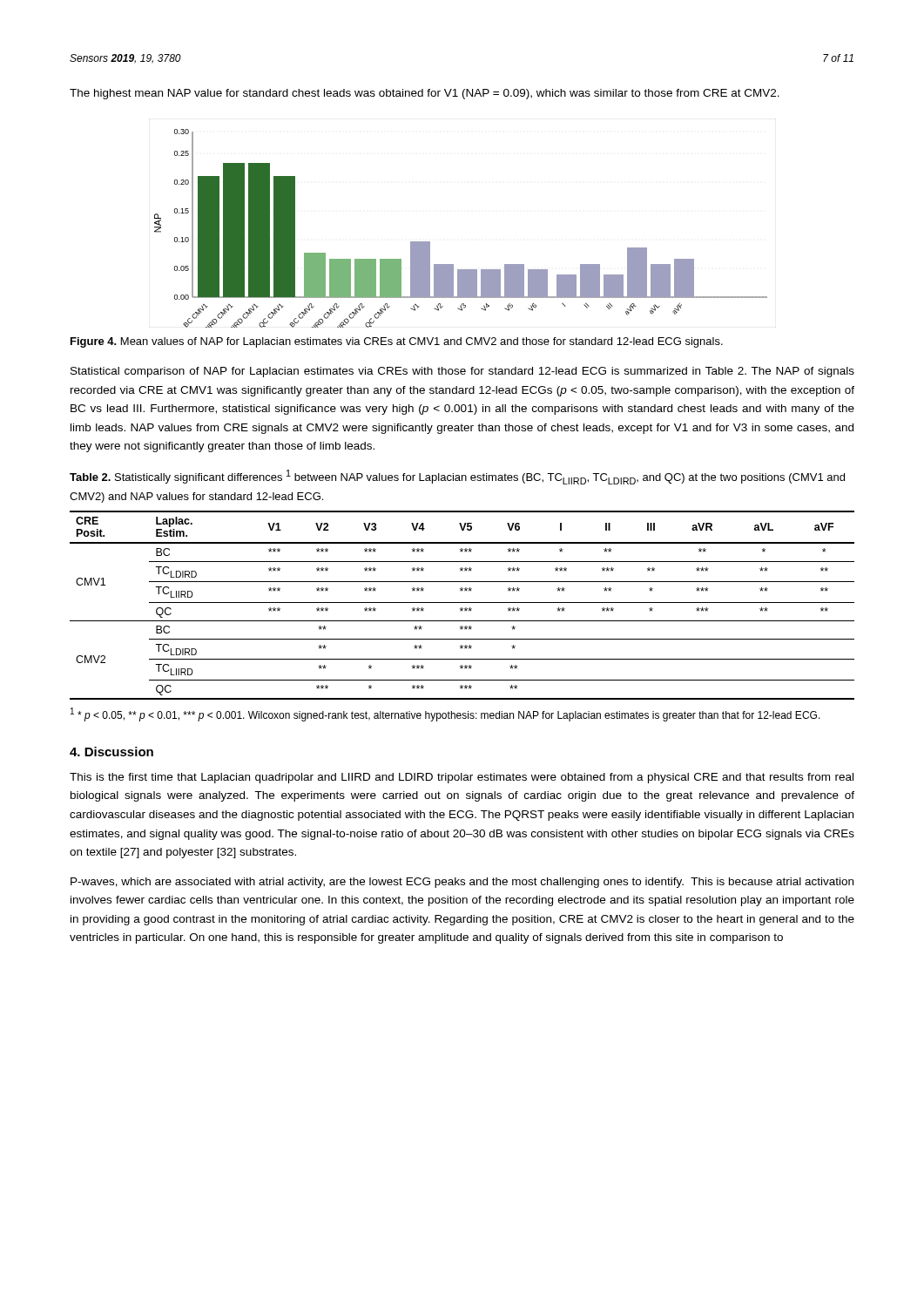Locate the element starting "This is the first"
This screenshot has width=924, height=1307.
coord(462,814)
